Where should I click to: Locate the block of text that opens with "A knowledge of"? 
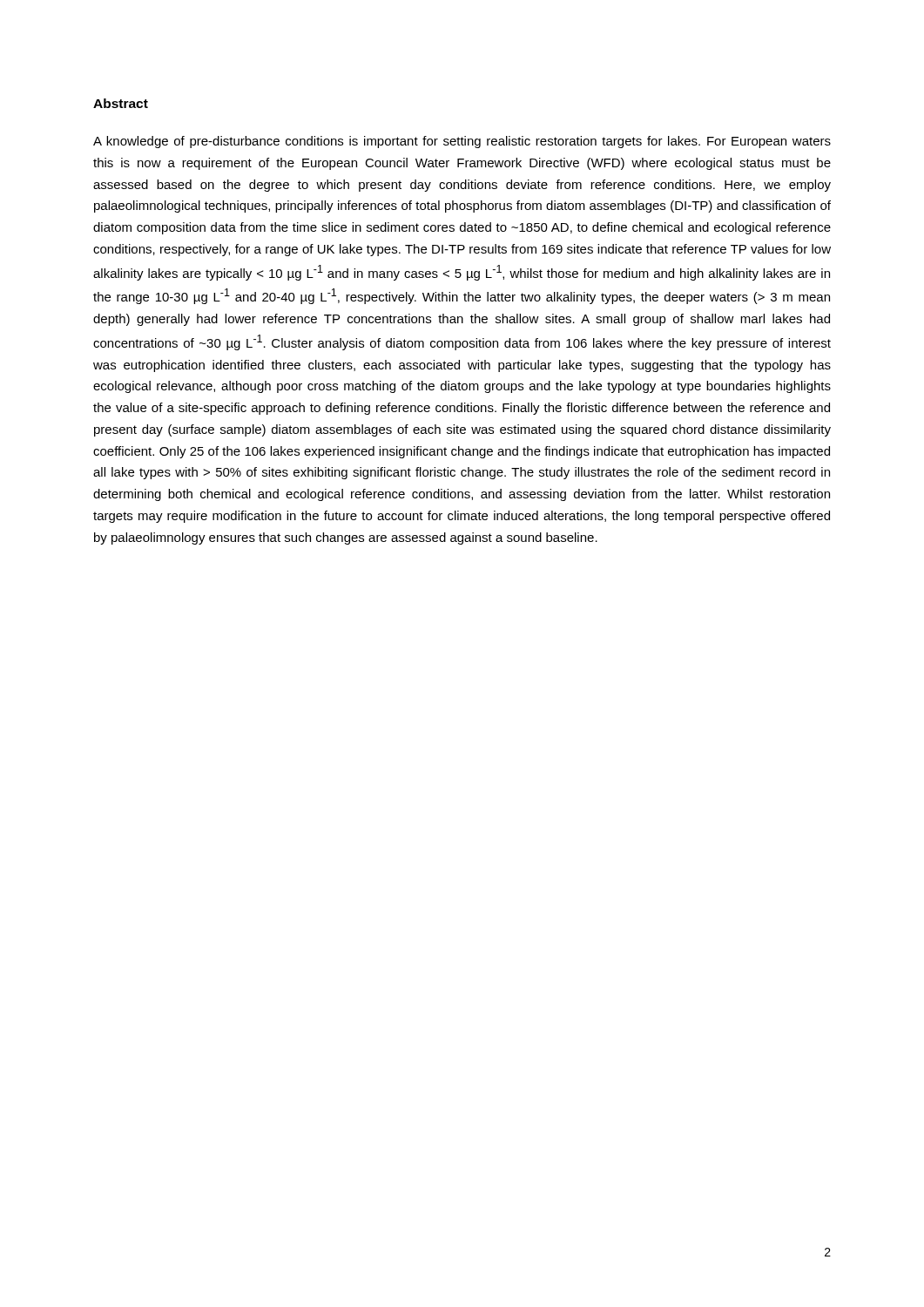point(462,339)
